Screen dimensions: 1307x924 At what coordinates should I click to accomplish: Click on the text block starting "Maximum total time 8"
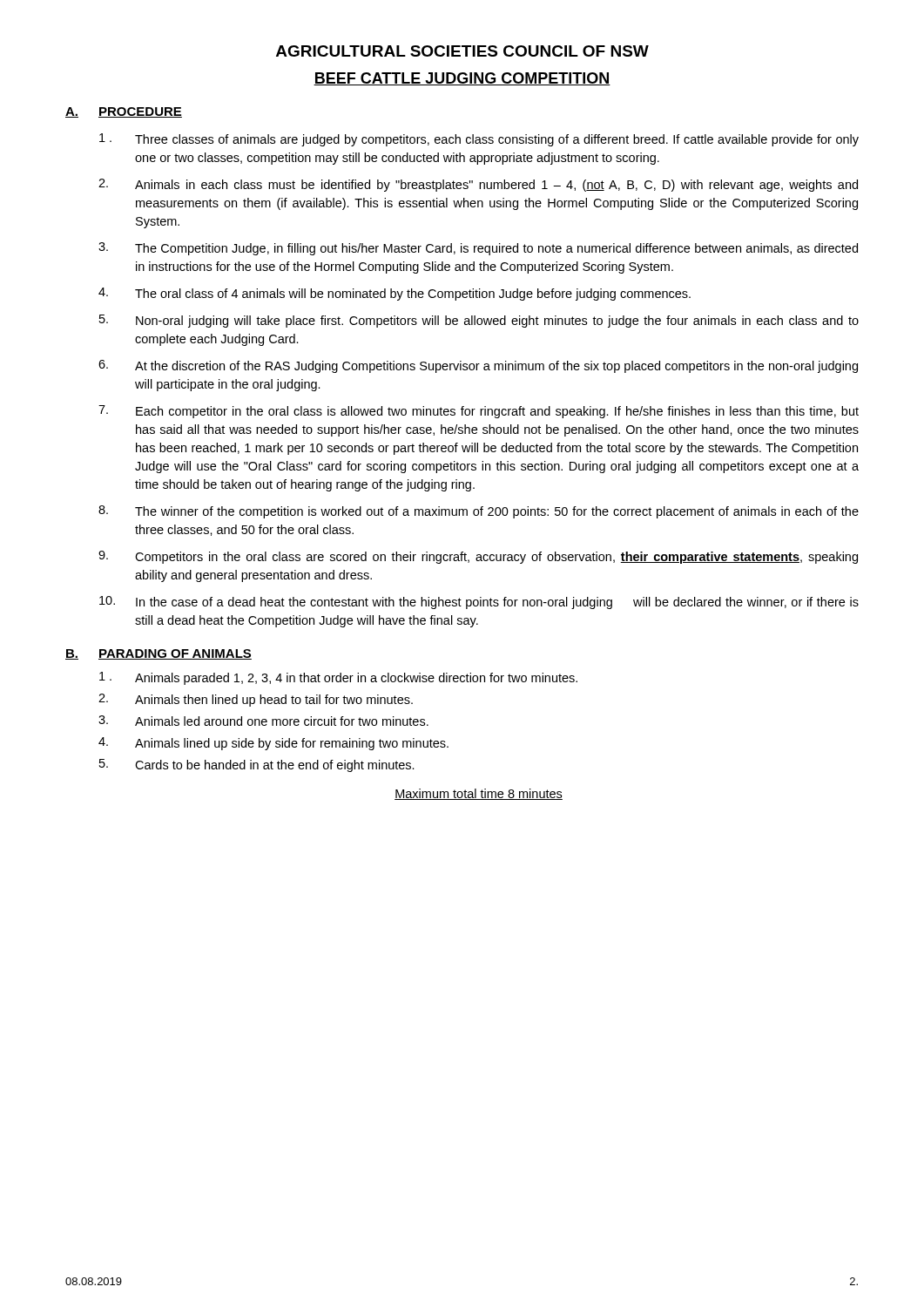pos(479,794)
